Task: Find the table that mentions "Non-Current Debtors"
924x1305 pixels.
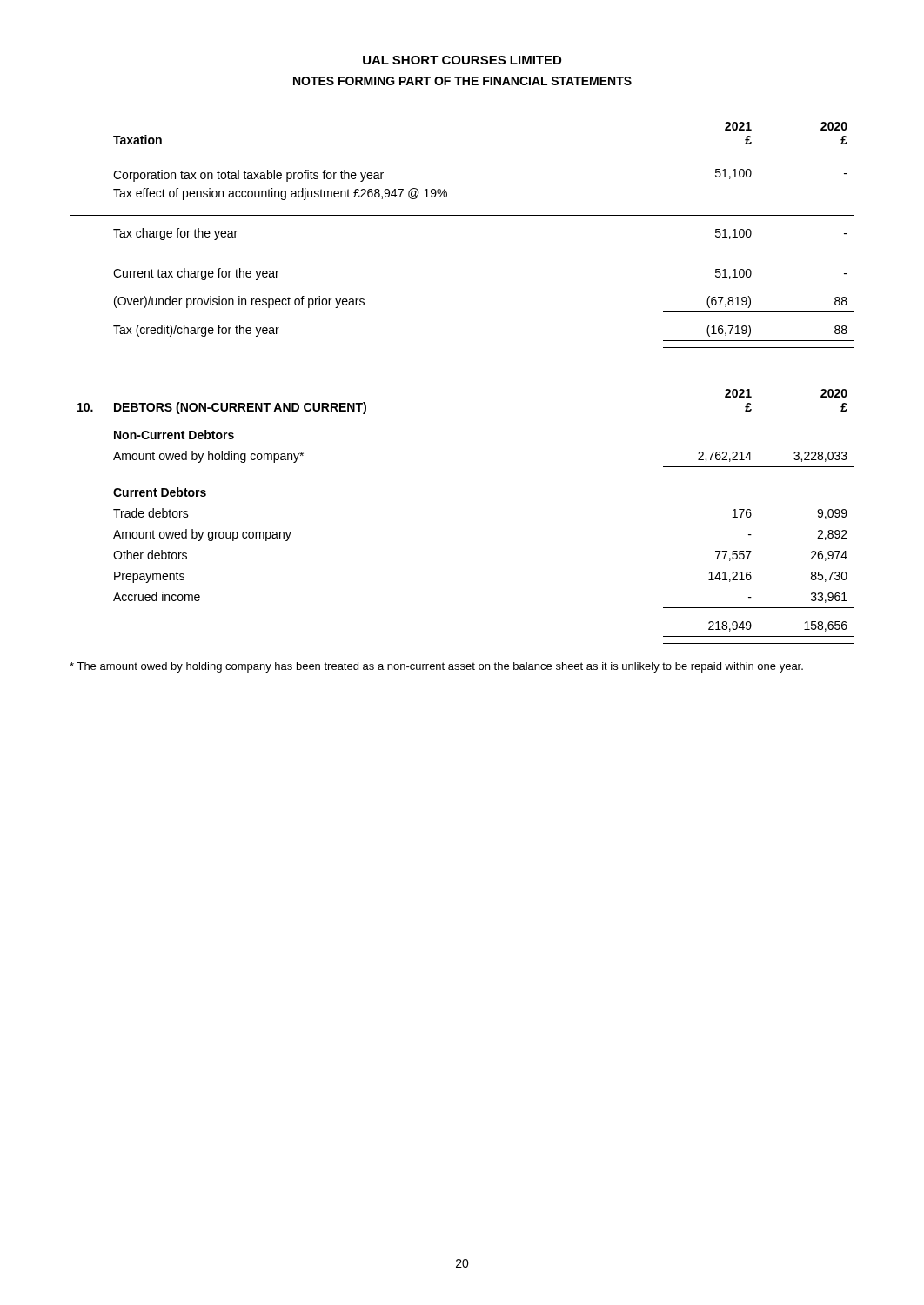Action: (462, 513)
